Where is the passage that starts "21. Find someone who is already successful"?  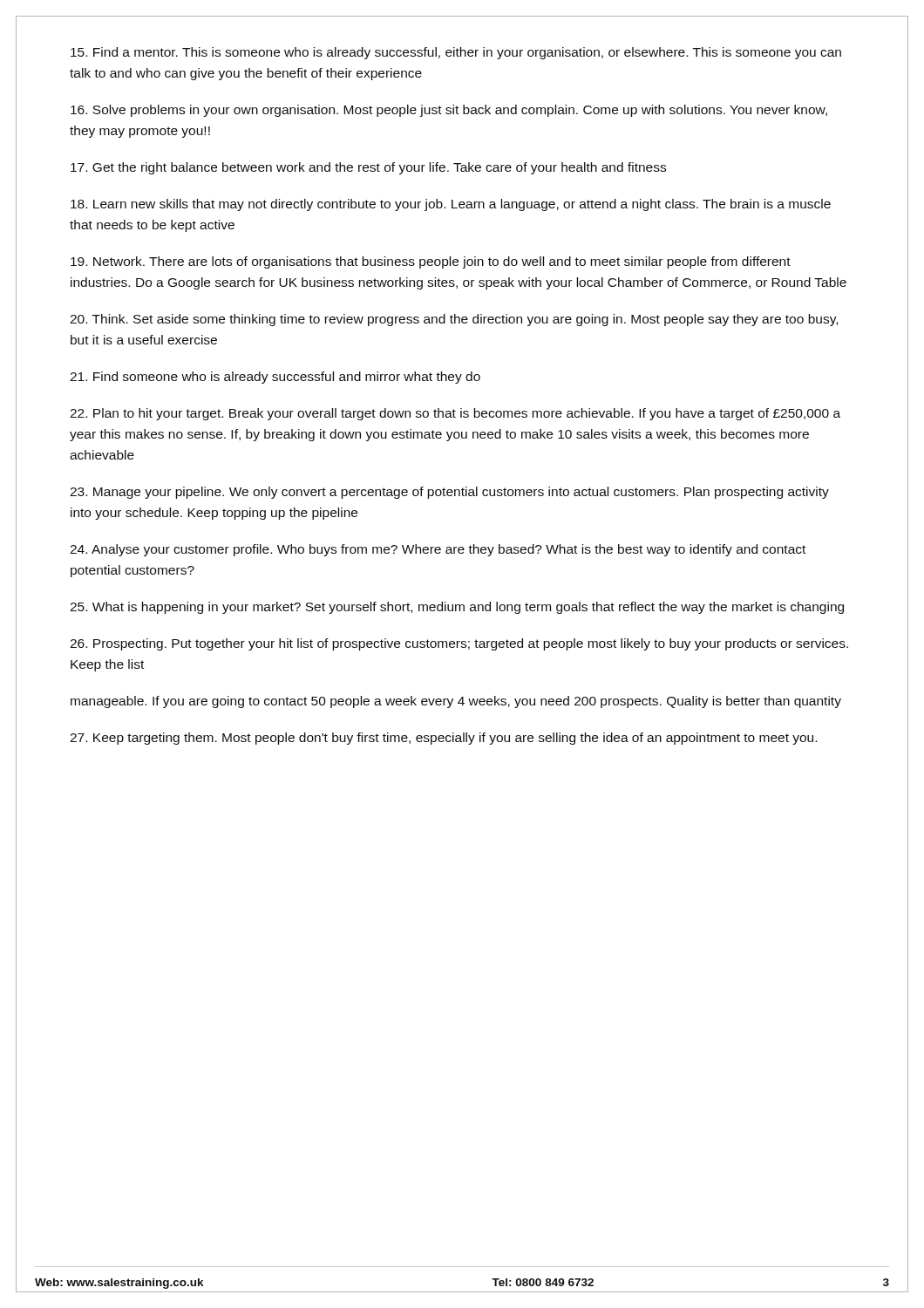pos(275,376)
